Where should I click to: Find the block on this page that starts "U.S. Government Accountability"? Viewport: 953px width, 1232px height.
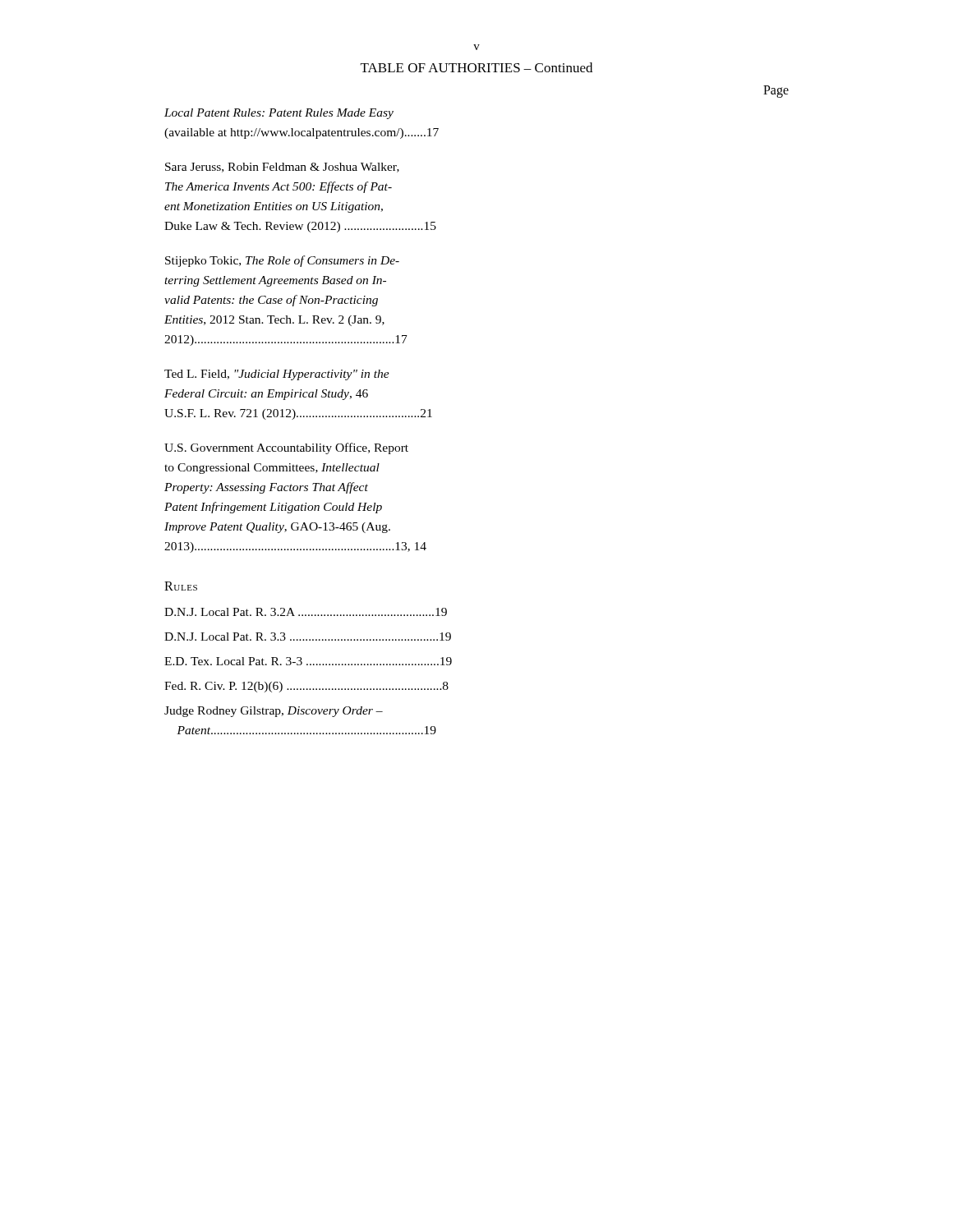tap(295, 497)
